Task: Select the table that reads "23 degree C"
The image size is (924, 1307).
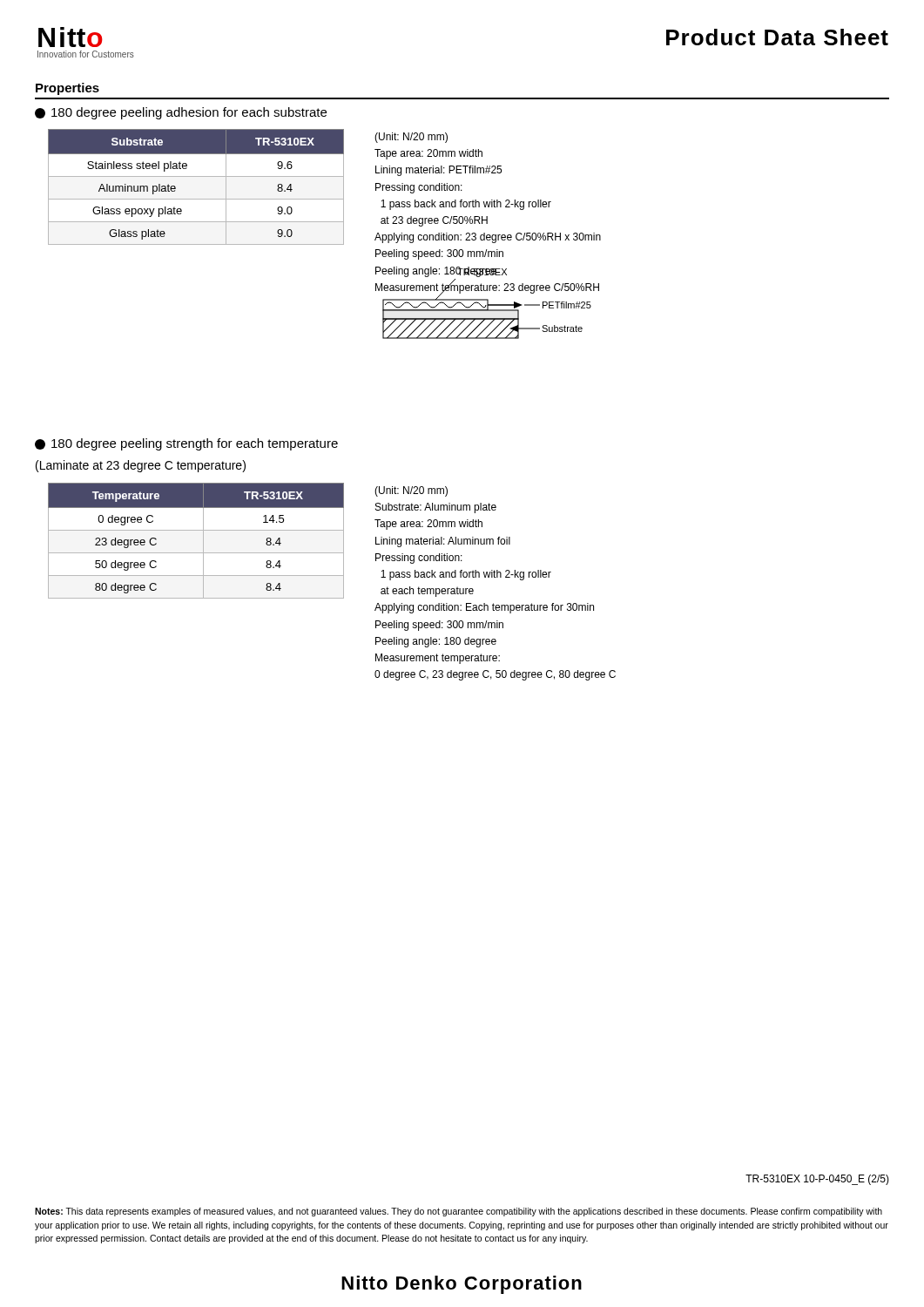Action: point(196,541)
